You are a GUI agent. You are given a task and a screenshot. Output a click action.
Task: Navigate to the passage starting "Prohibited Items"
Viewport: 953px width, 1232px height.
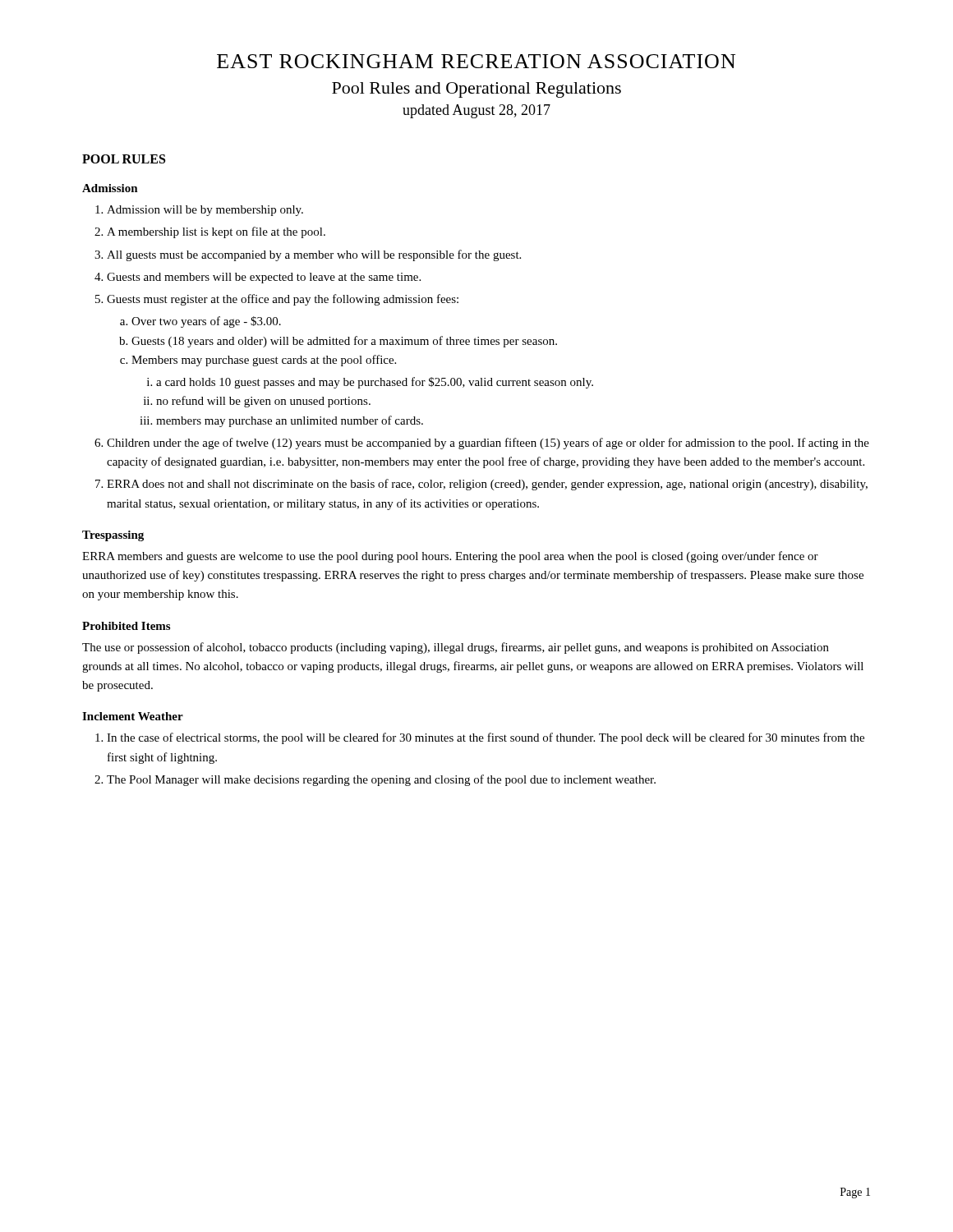point(126,625)
